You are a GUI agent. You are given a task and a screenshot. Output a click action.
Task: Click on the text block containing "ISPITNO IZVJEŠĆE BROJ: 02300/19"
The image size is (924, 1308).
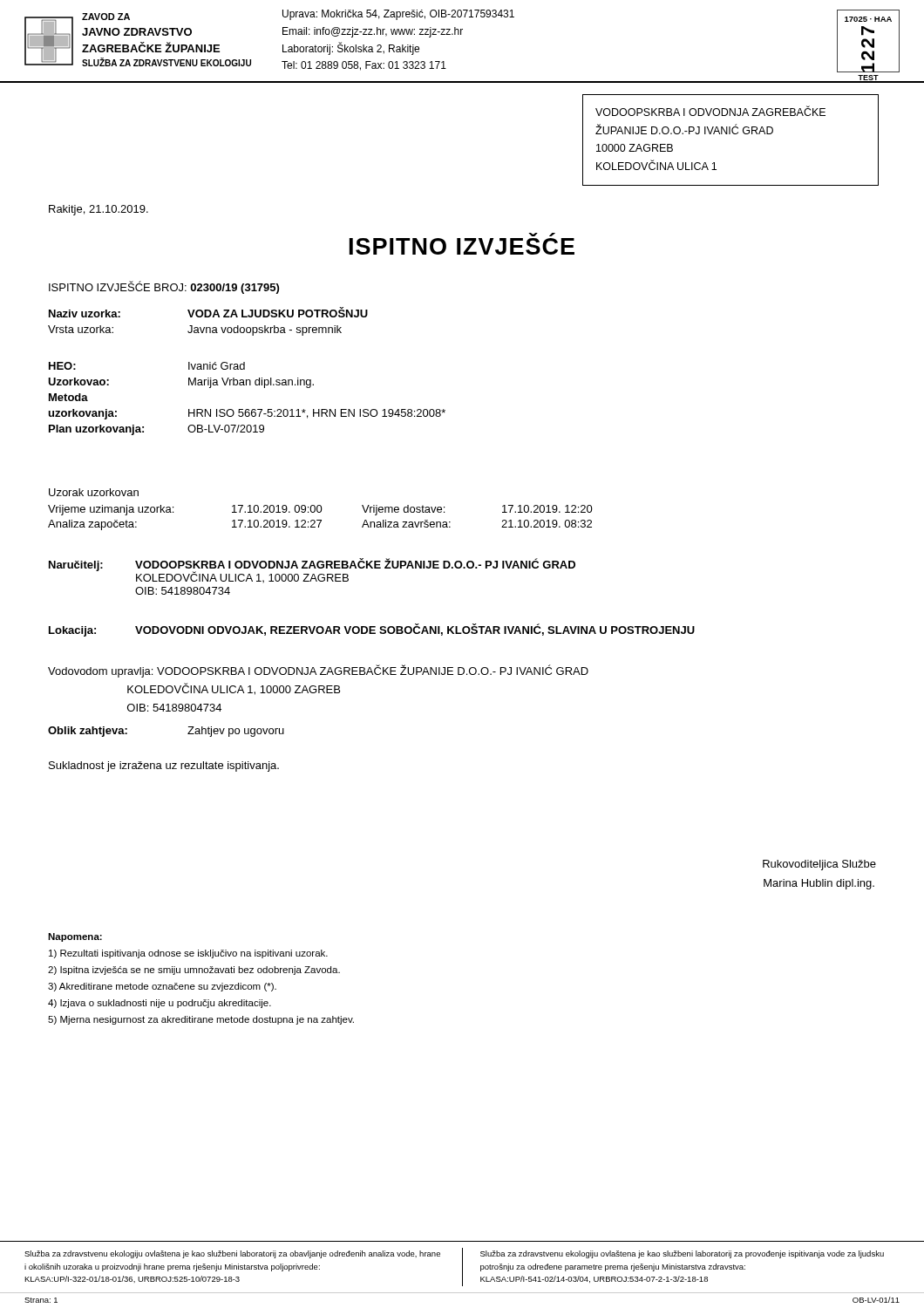[x=164, y=287]
